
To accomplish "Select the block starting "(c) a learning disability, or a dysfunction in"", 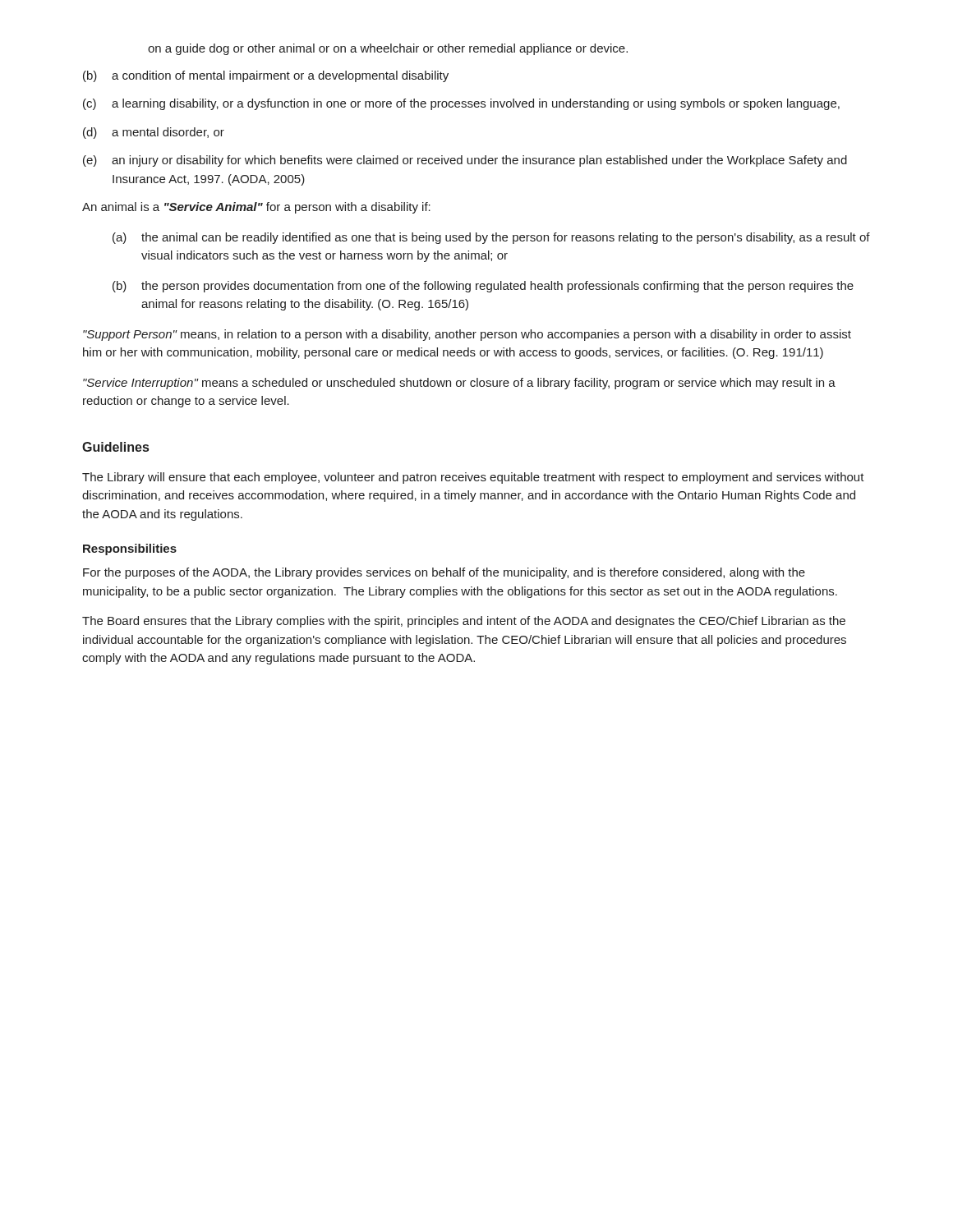I will click(x=476, y=104).
